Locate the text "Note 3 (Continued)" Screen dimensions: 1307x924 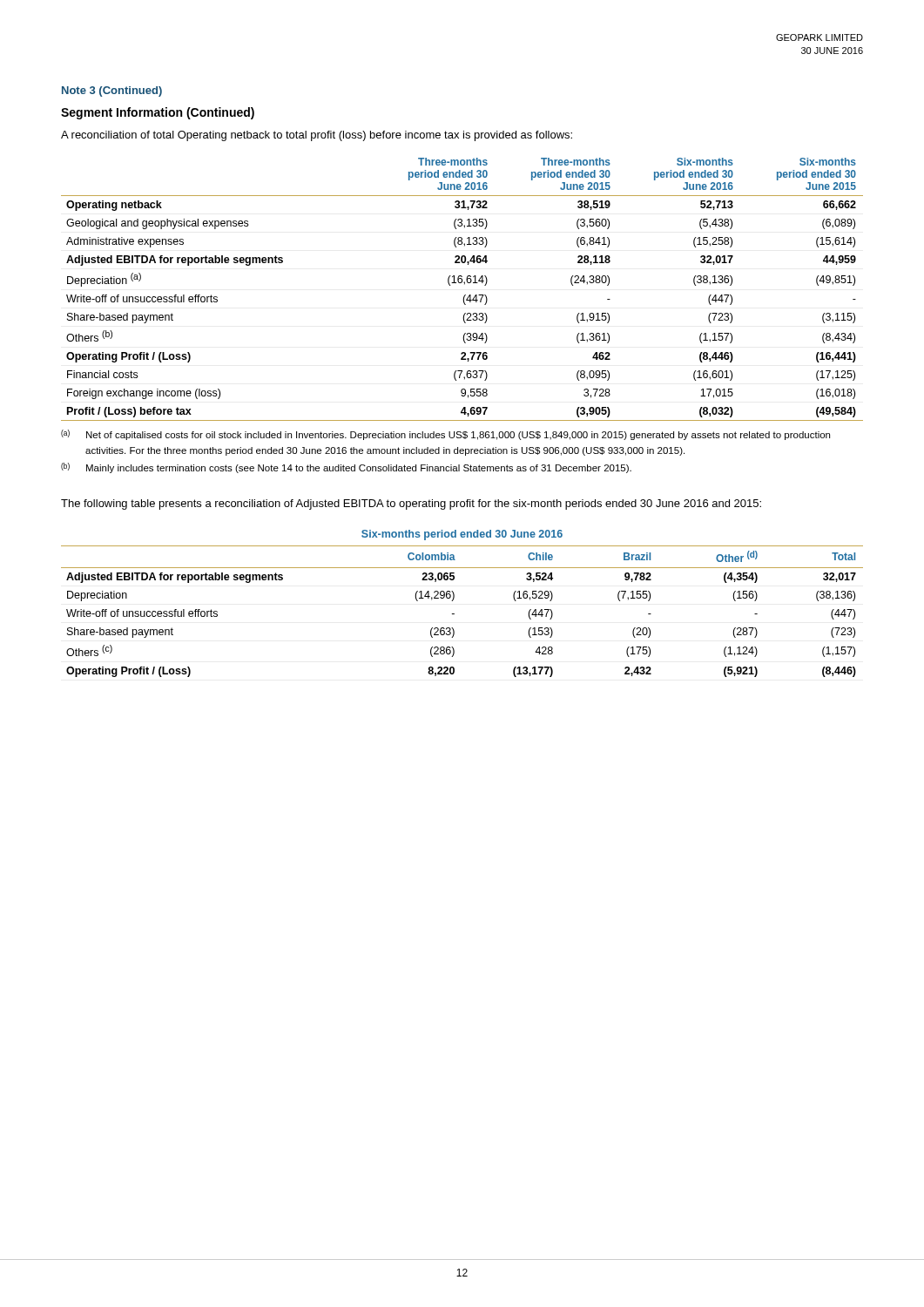click(x=112, y=90)
